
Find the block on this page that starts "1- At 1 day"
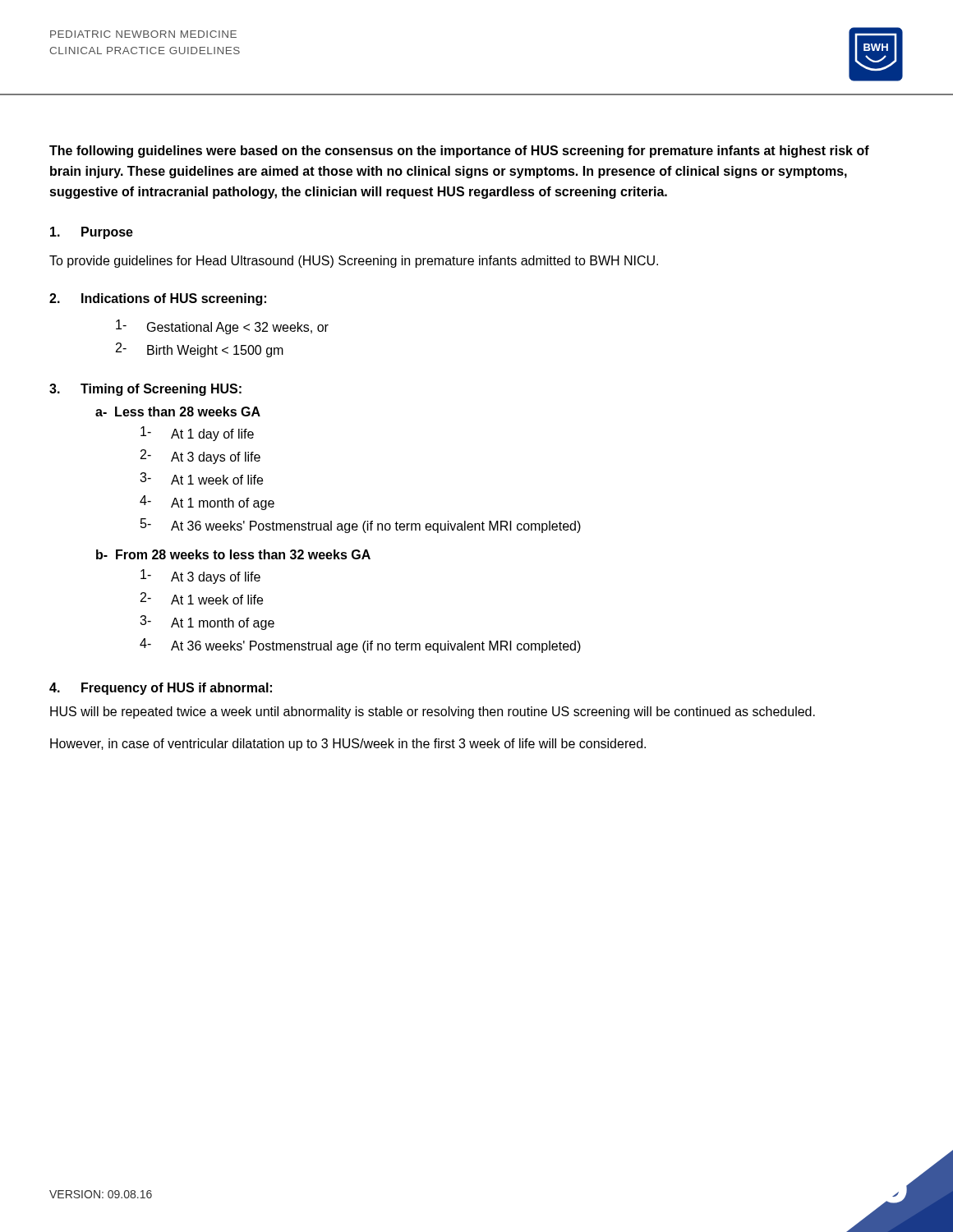pyautogui.click(x=197, y=435)
